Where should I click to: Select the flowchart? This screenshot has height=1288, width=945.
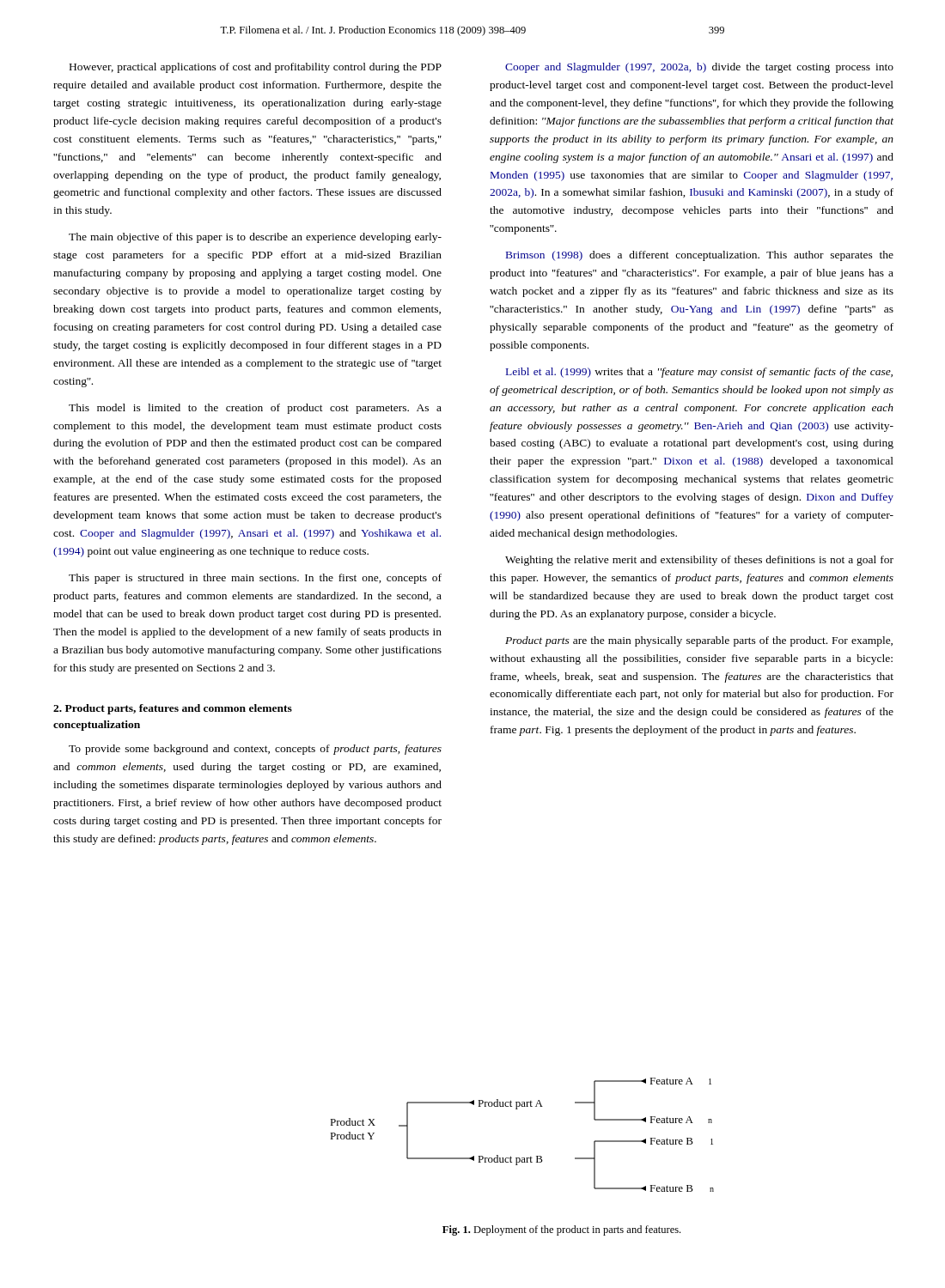[x=562, y=1146]
